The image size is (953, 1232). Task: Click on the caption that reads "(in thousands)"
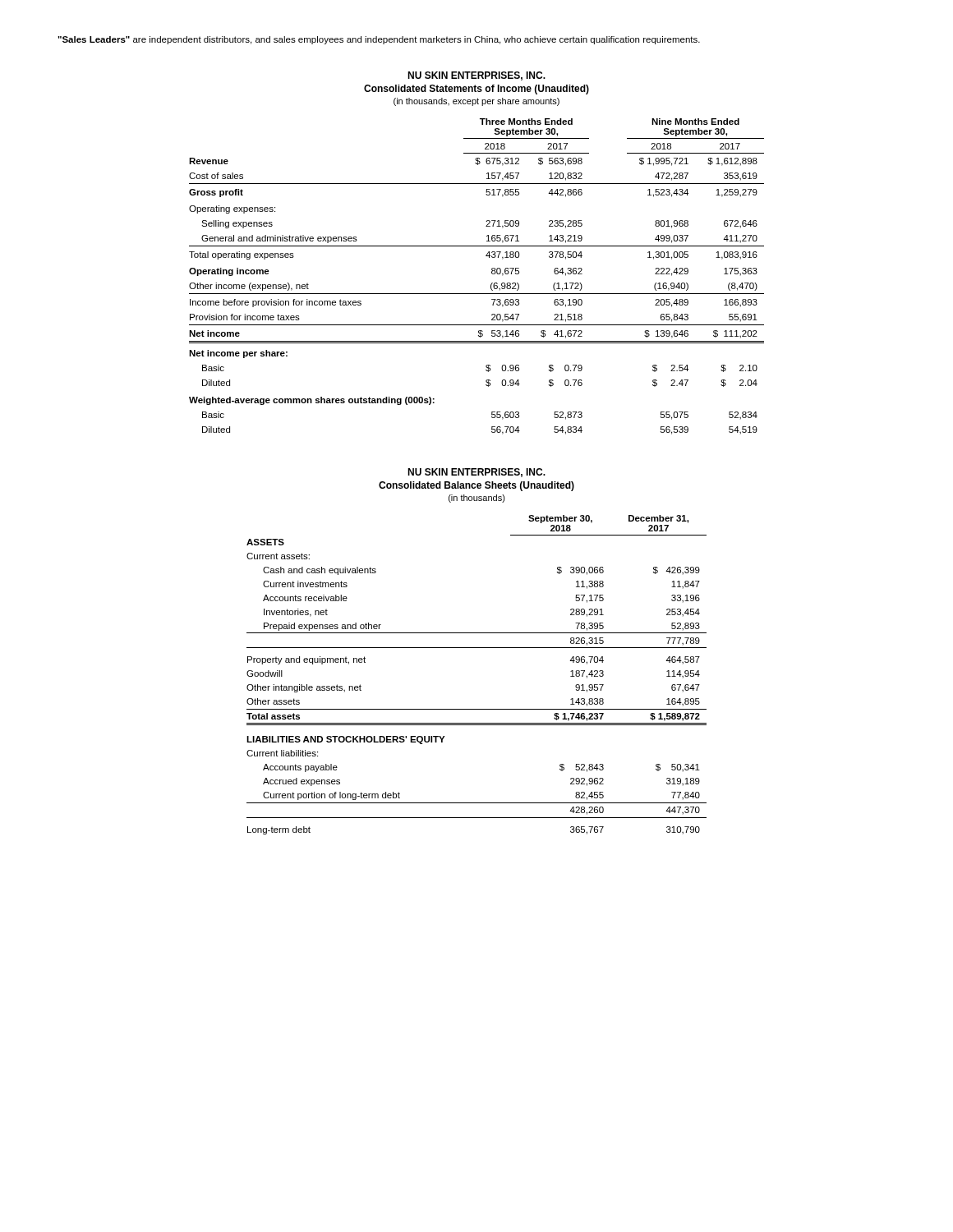tap(476, 498)
